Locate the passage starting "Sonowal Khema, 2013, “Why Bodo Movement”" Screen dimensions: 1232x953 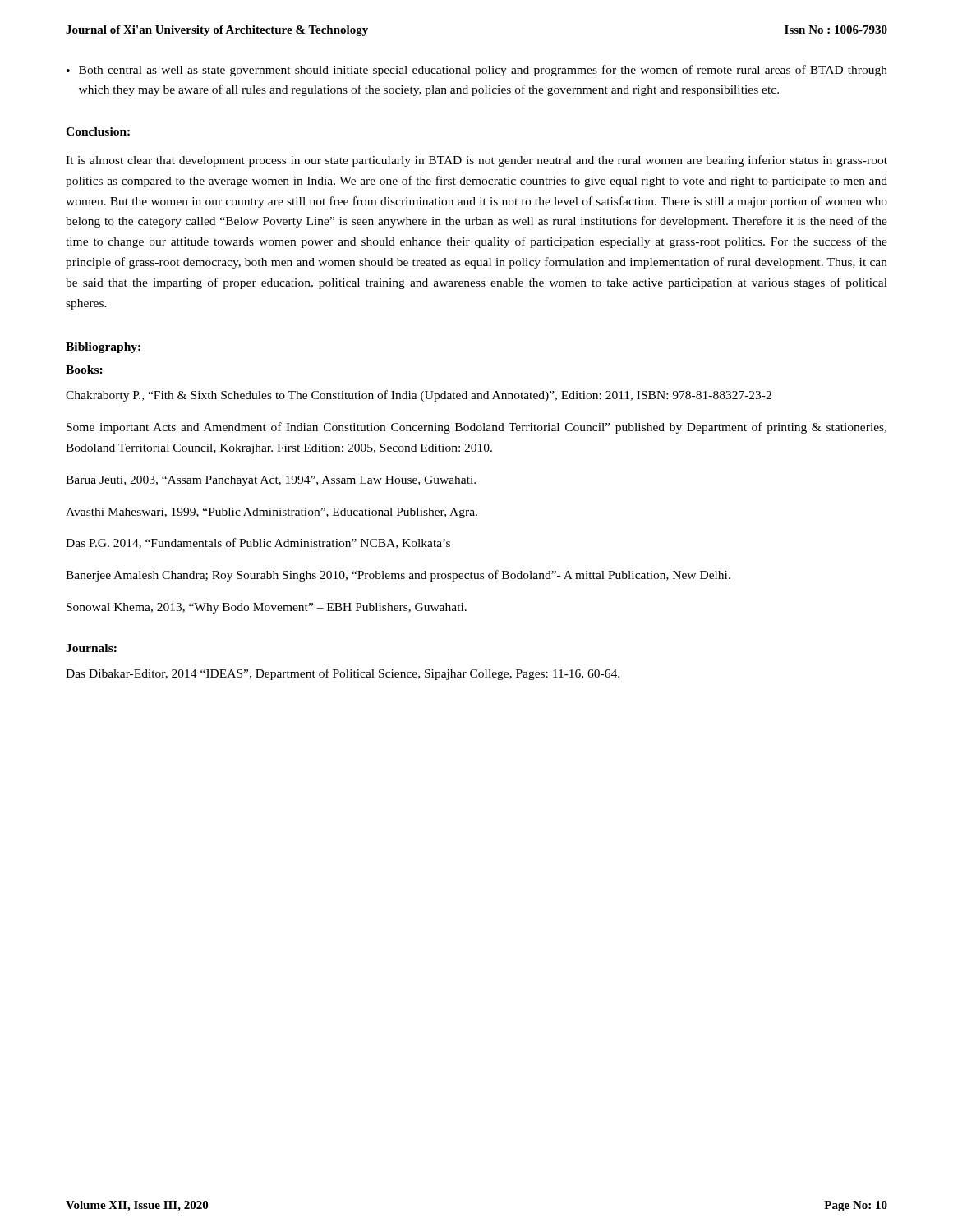coord(266,607)
